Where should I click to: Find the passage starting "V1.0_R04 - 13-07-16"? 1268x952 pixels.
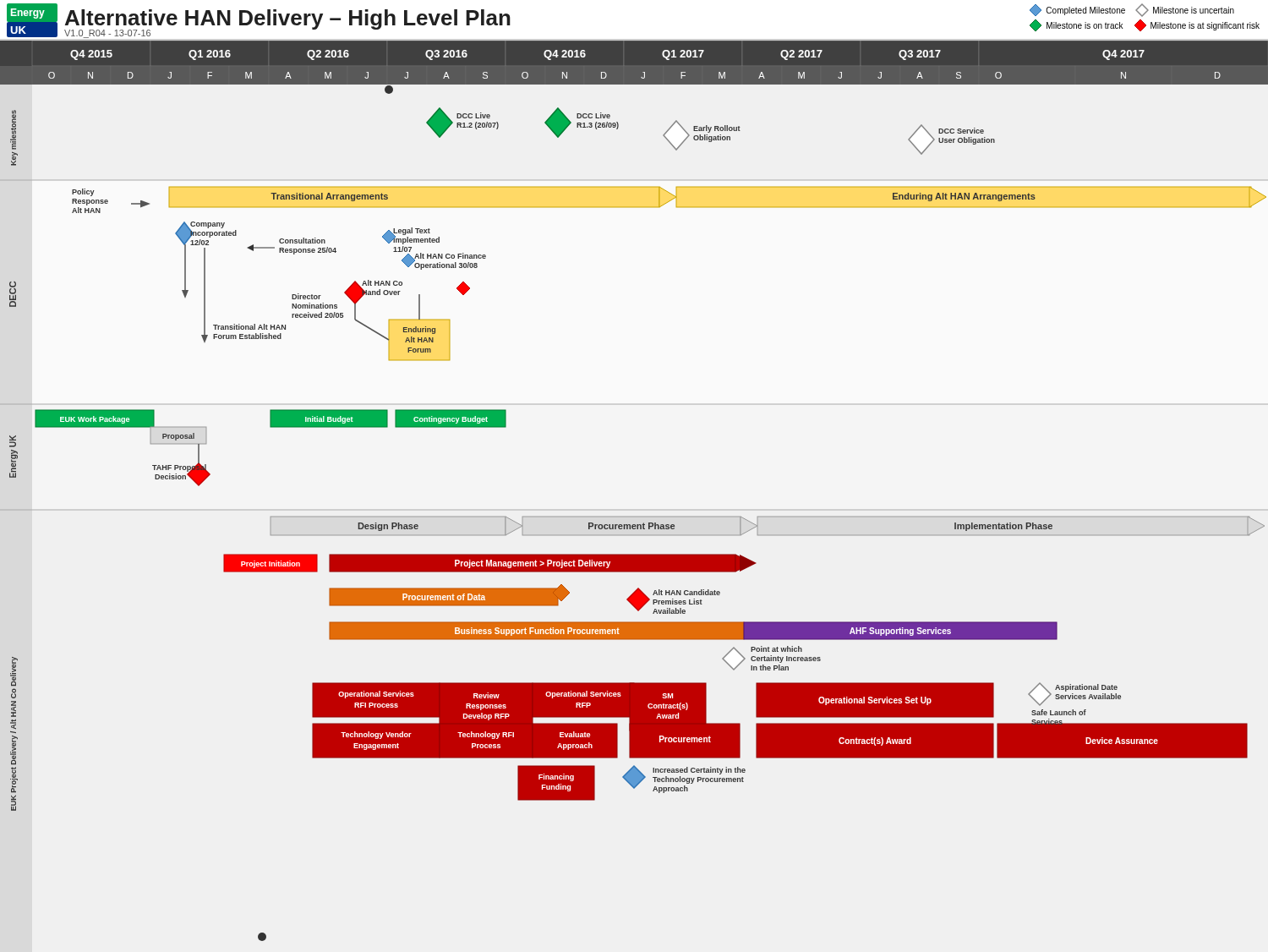108,33
